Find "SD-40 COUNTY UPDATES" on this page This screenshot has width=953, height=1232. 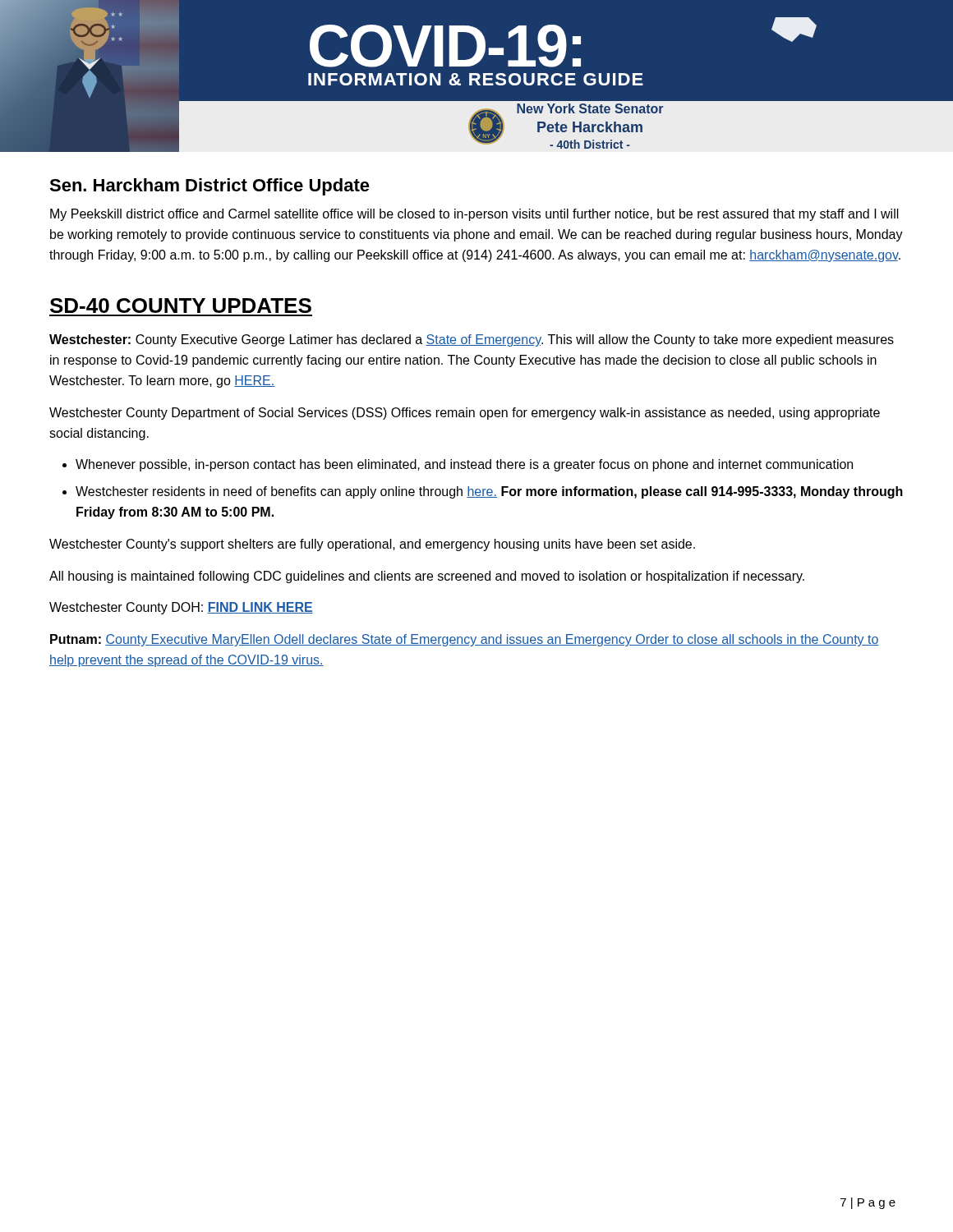pyautogui.click(x=181, y=306)
